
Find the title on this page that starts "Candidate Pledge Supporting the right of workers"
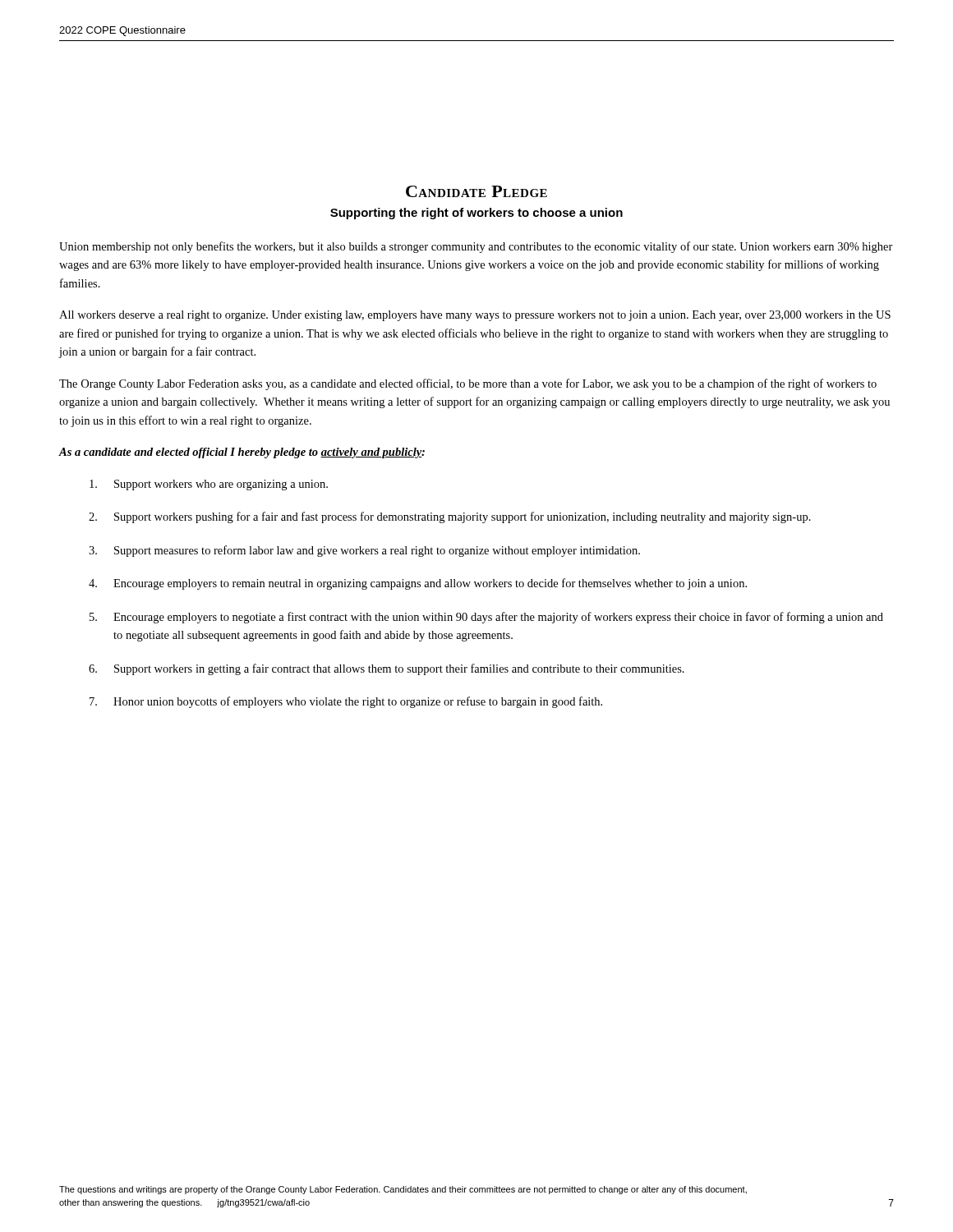(476, 200)
